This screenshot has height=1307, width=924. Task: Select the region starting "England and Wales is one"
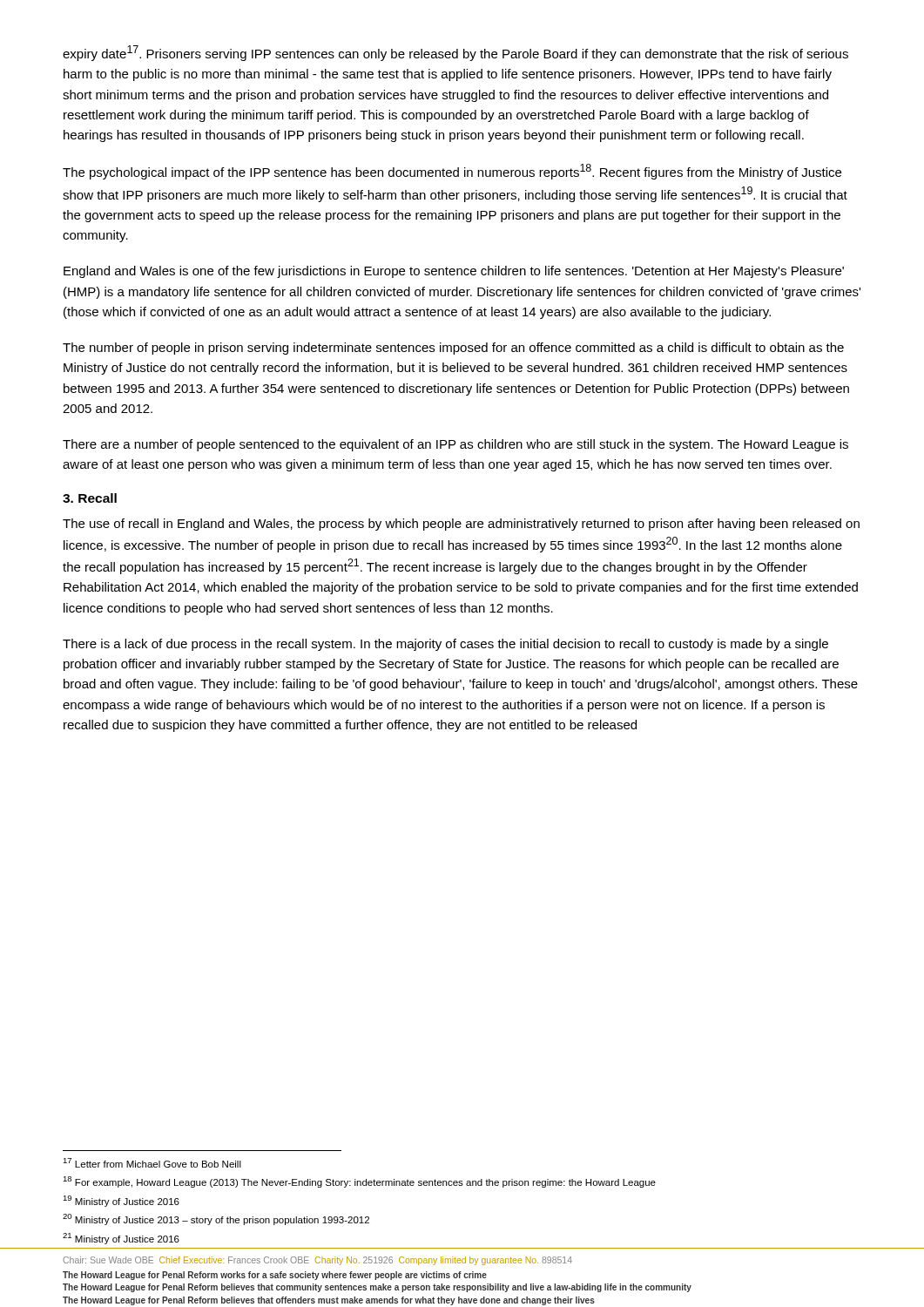[x=462, y=291]
